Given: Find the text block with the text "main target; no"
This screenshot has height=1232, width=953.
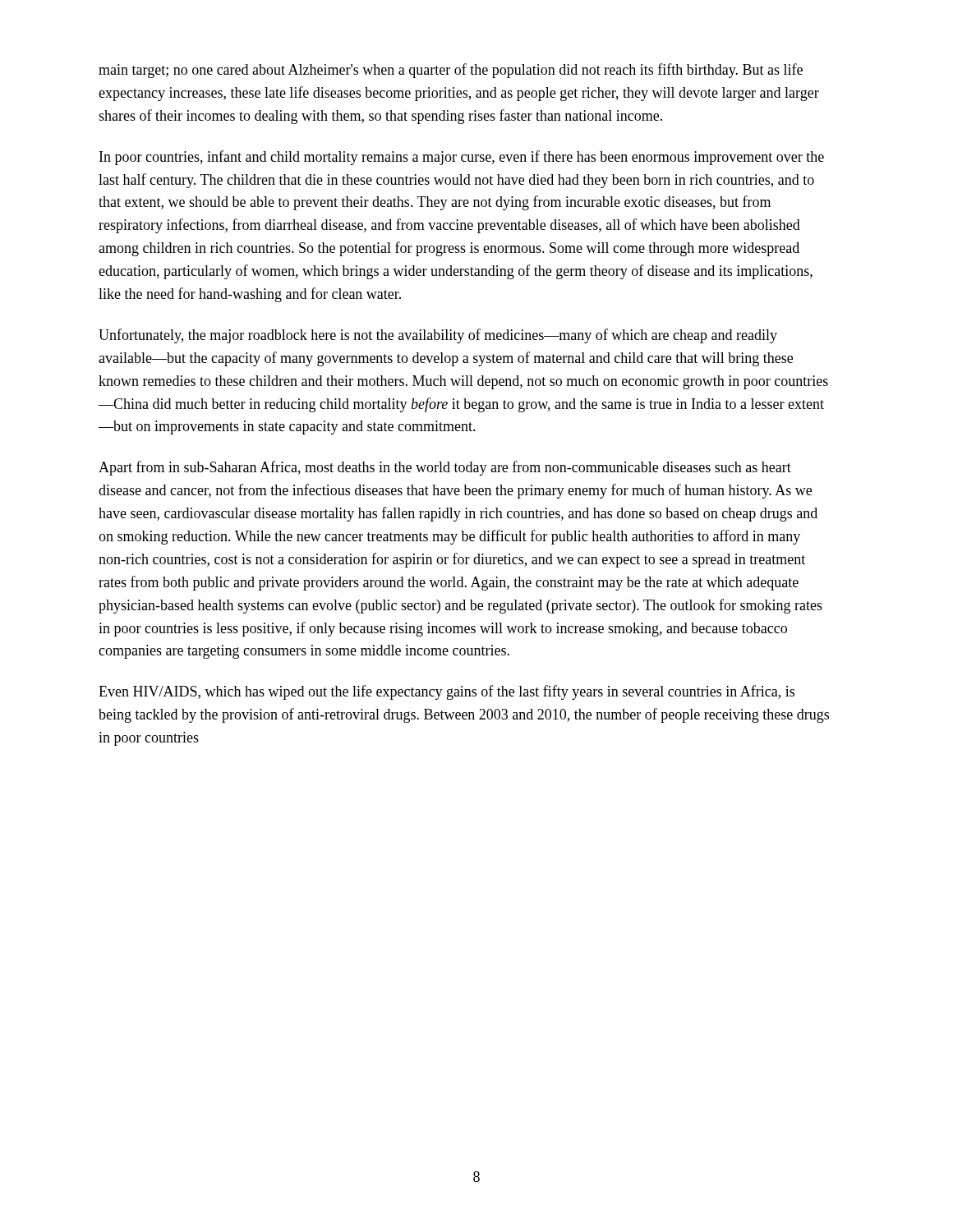Looking at the screenshot, I should (x=459, y=93).
